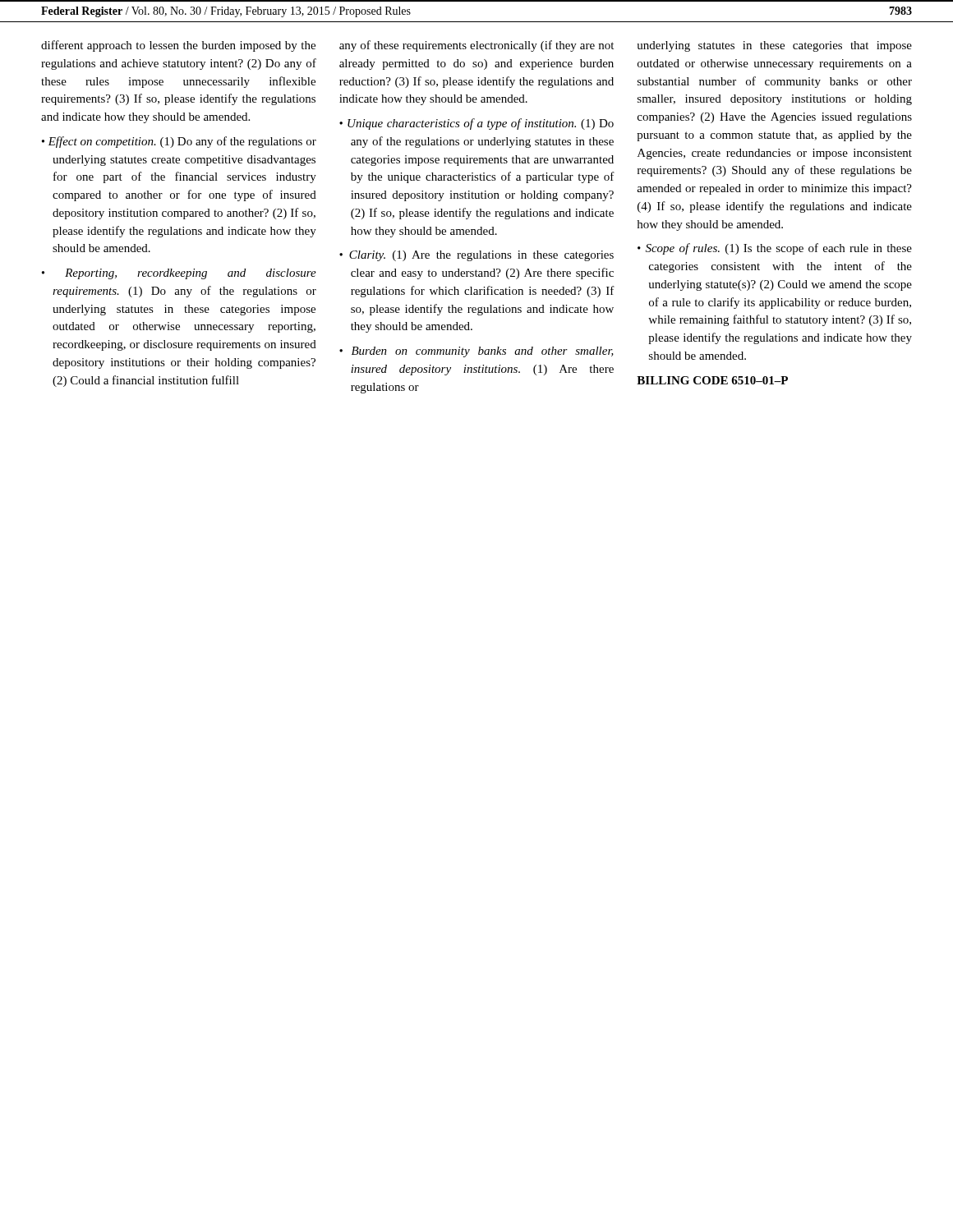The height and width of the screenshot is (1232, 953).
Task: Select the text block containing "underlying statutes in these categories that impose"
Action: [774, 135]
